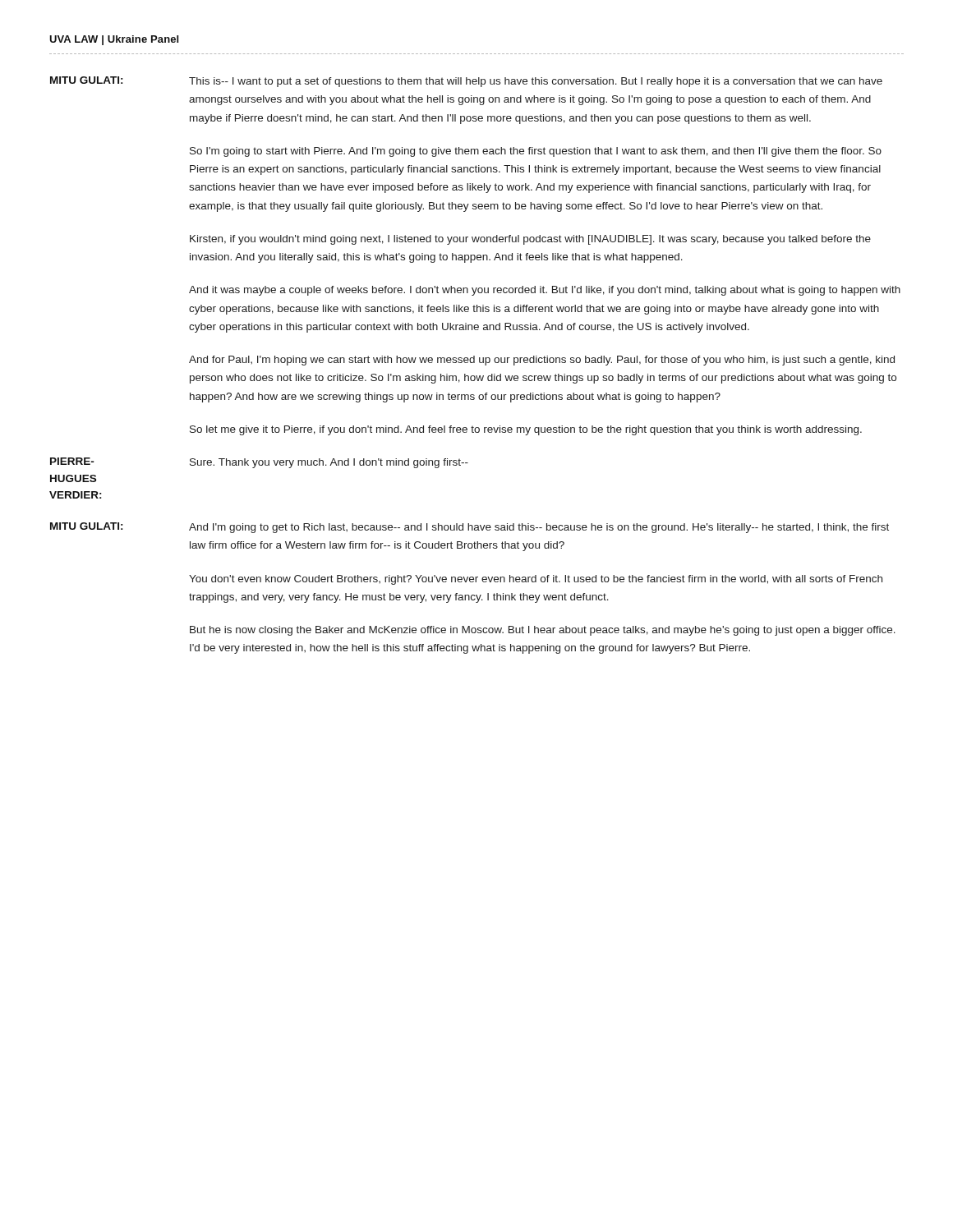Find the text block that says "PIERRE-HUGUESVERDIER: Sure. Thank you very much."

click(259, 463)
